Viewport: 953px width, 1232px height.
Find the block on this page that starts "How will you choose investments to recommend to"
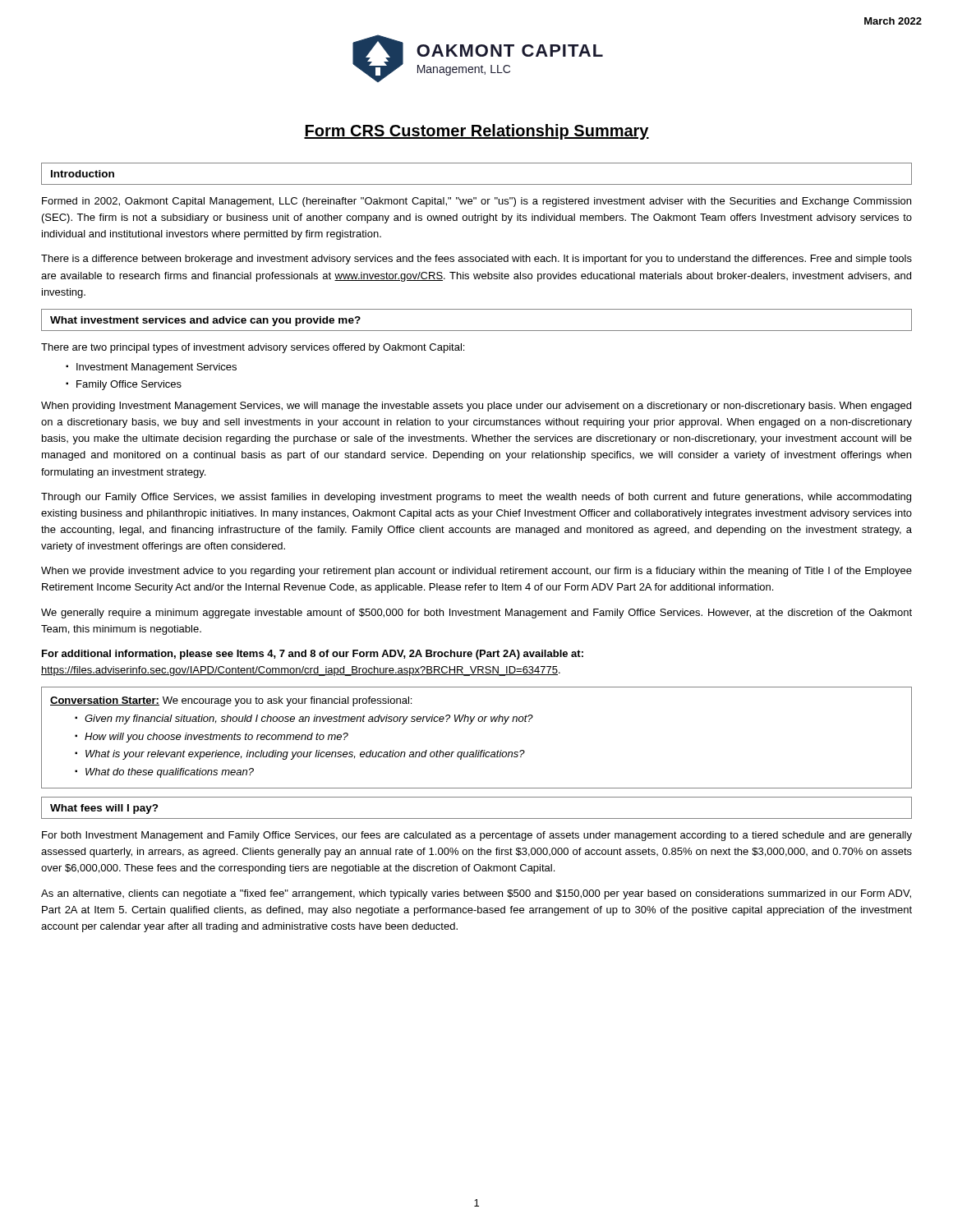click(x=216, y=736)
